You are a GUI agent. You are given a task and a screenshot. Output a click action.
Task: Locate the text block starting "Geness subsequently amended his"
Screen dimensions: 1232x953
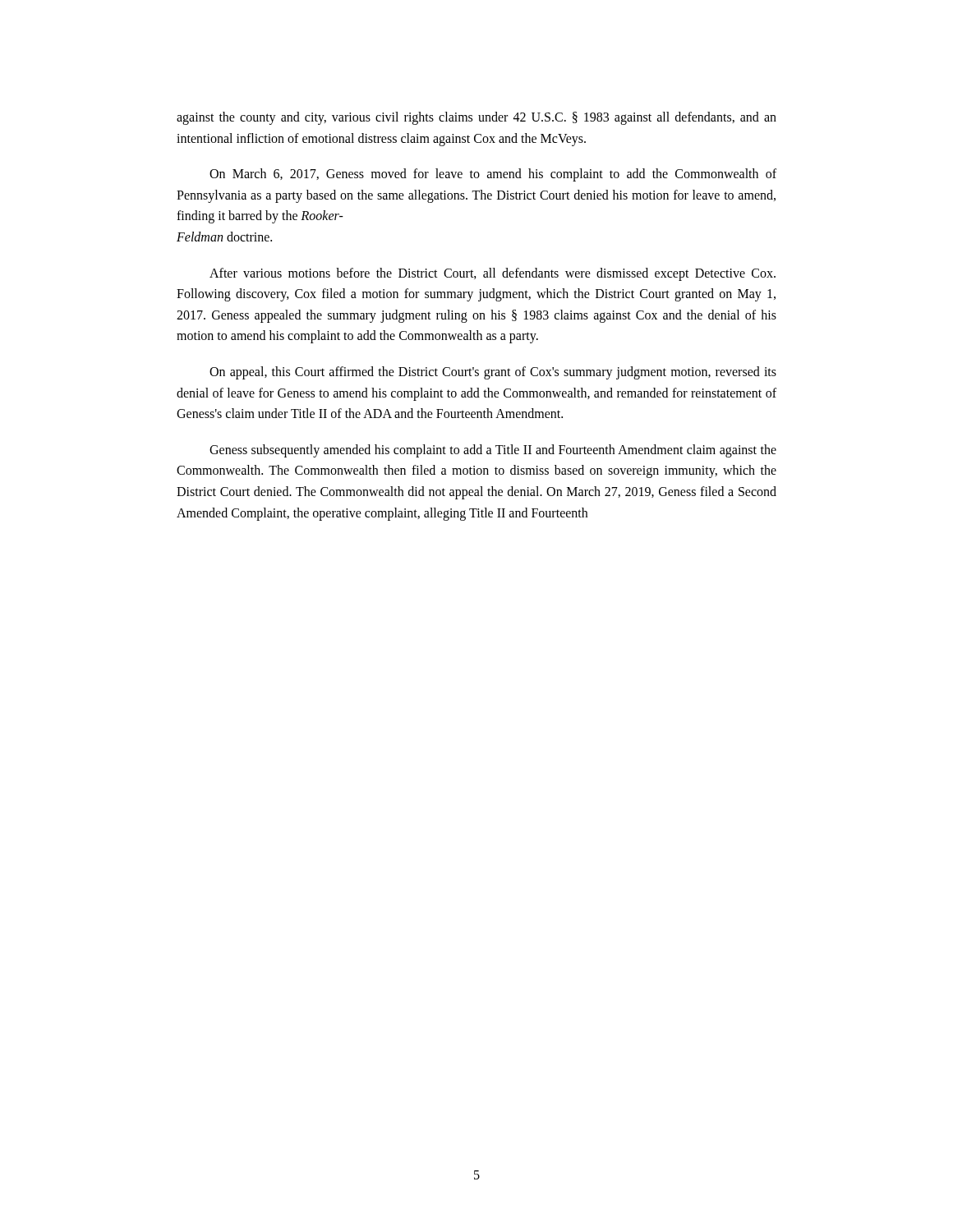(x=476, y=481)
